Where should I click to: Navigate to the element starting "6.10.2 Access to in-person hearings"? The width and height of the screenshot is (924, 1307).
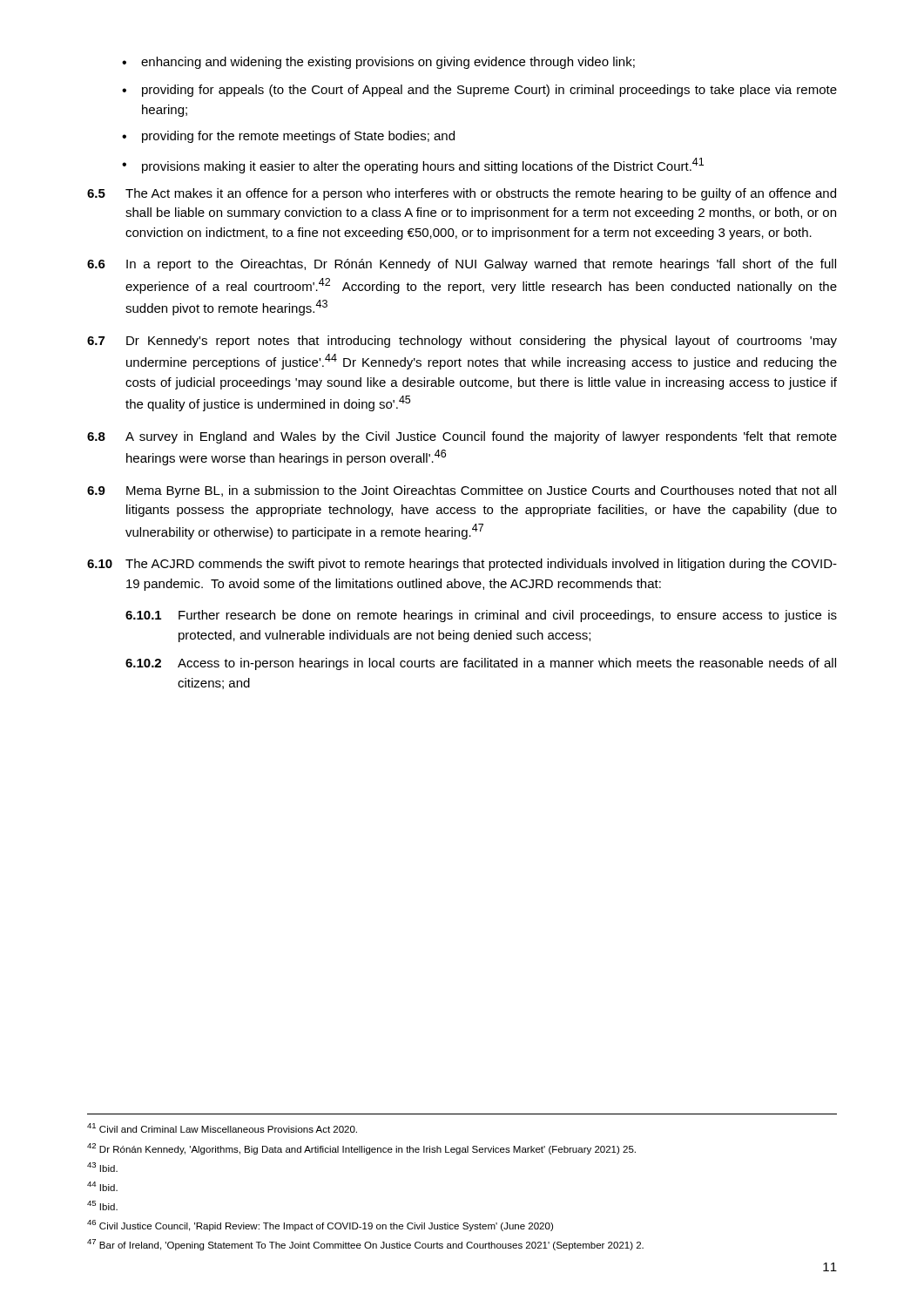(481, 673)
